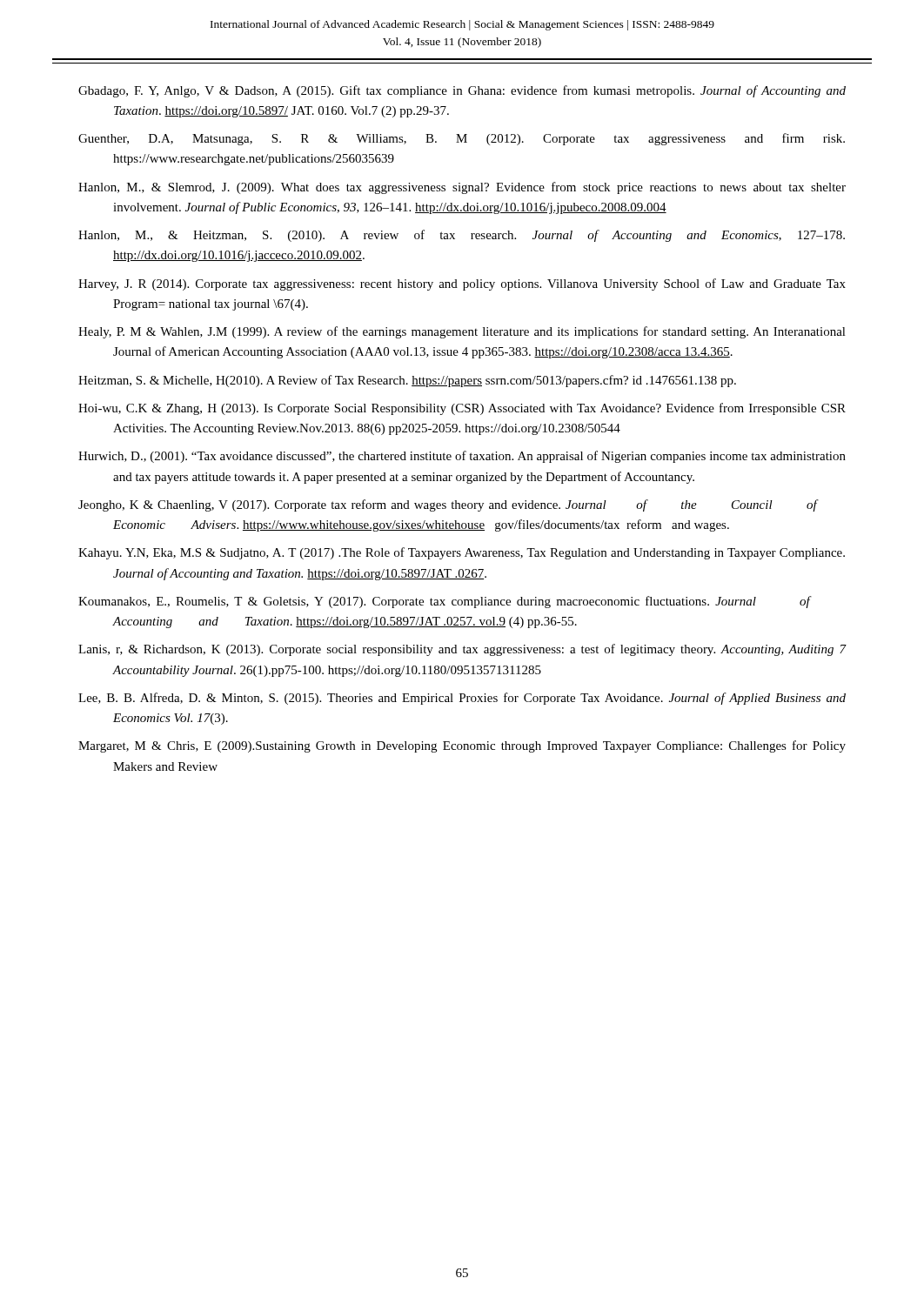Screen dimensions: 1305x924
Task: Locate the region starting "Gbadago, F. Y, Anlgo, V & Dadson, A"
Action: point(462,100)
